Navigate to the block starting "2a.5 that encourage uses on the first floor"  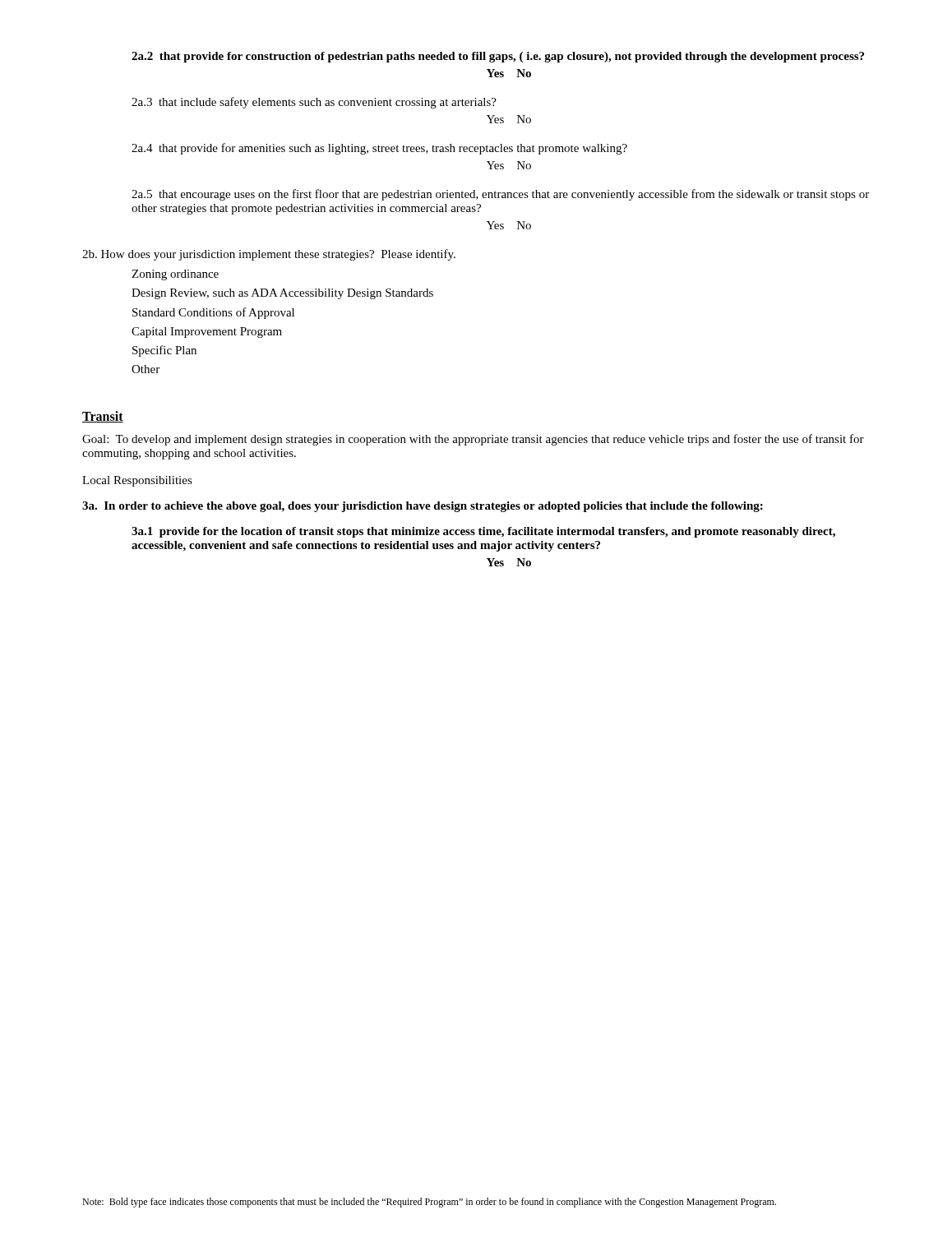500,195
